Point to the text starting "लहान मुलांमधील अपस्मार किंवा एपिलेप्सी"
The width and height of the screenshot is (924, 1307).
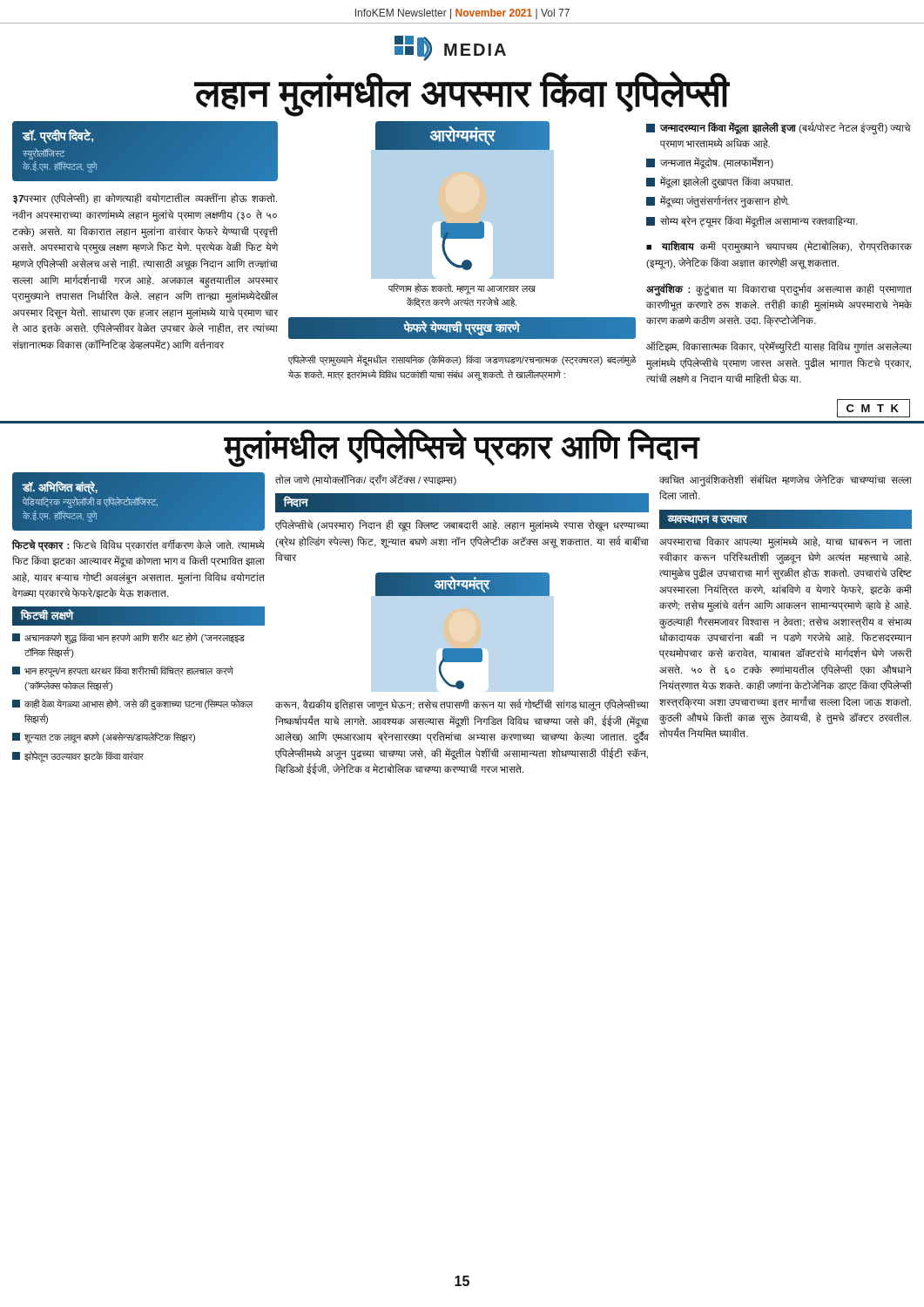[462, 93]
